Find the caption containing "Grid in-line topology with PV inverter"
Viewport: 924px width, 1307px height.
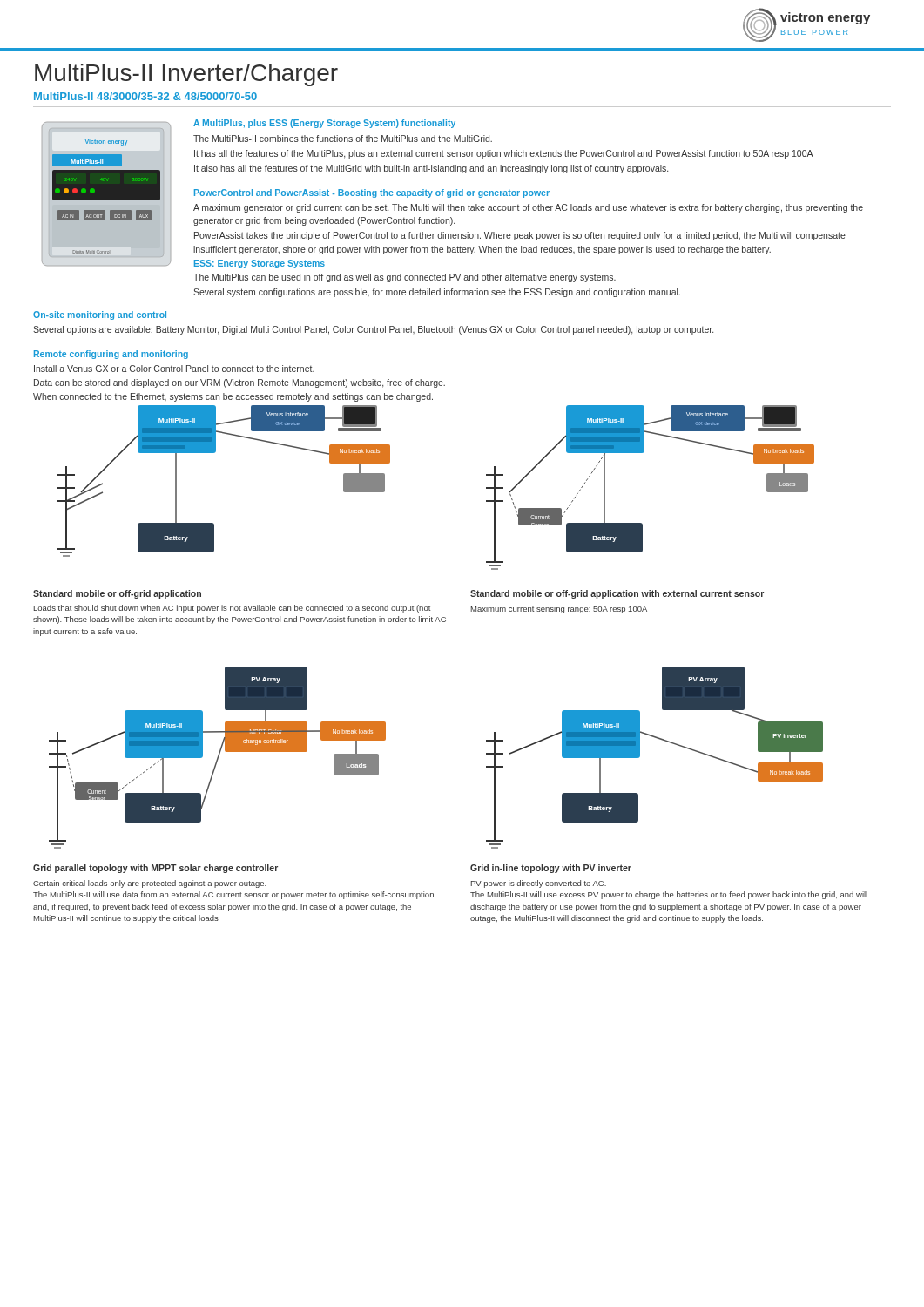point(551,868)
